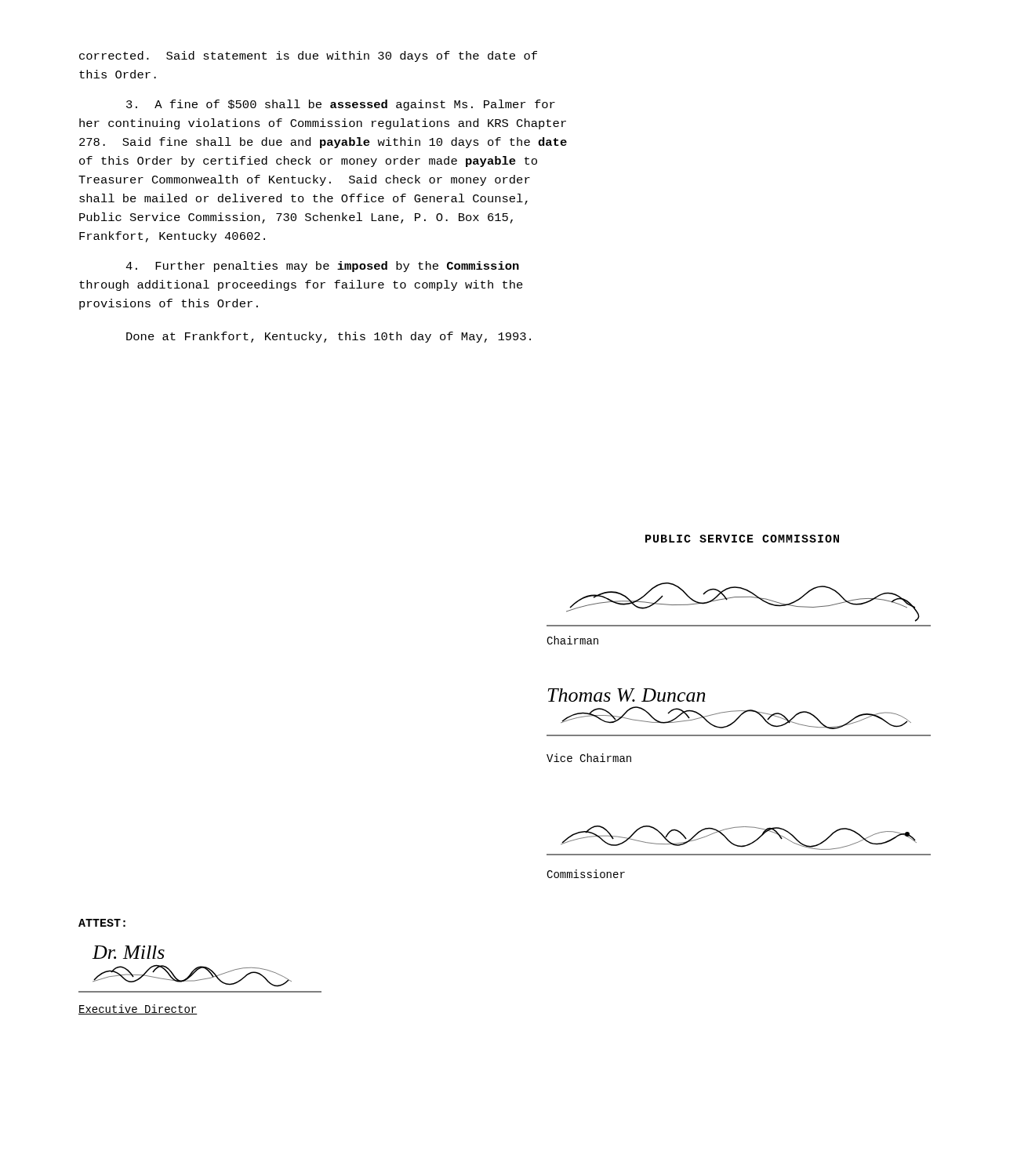Find the text block starting "corrected. Said statement is due"

coord(308,66)
